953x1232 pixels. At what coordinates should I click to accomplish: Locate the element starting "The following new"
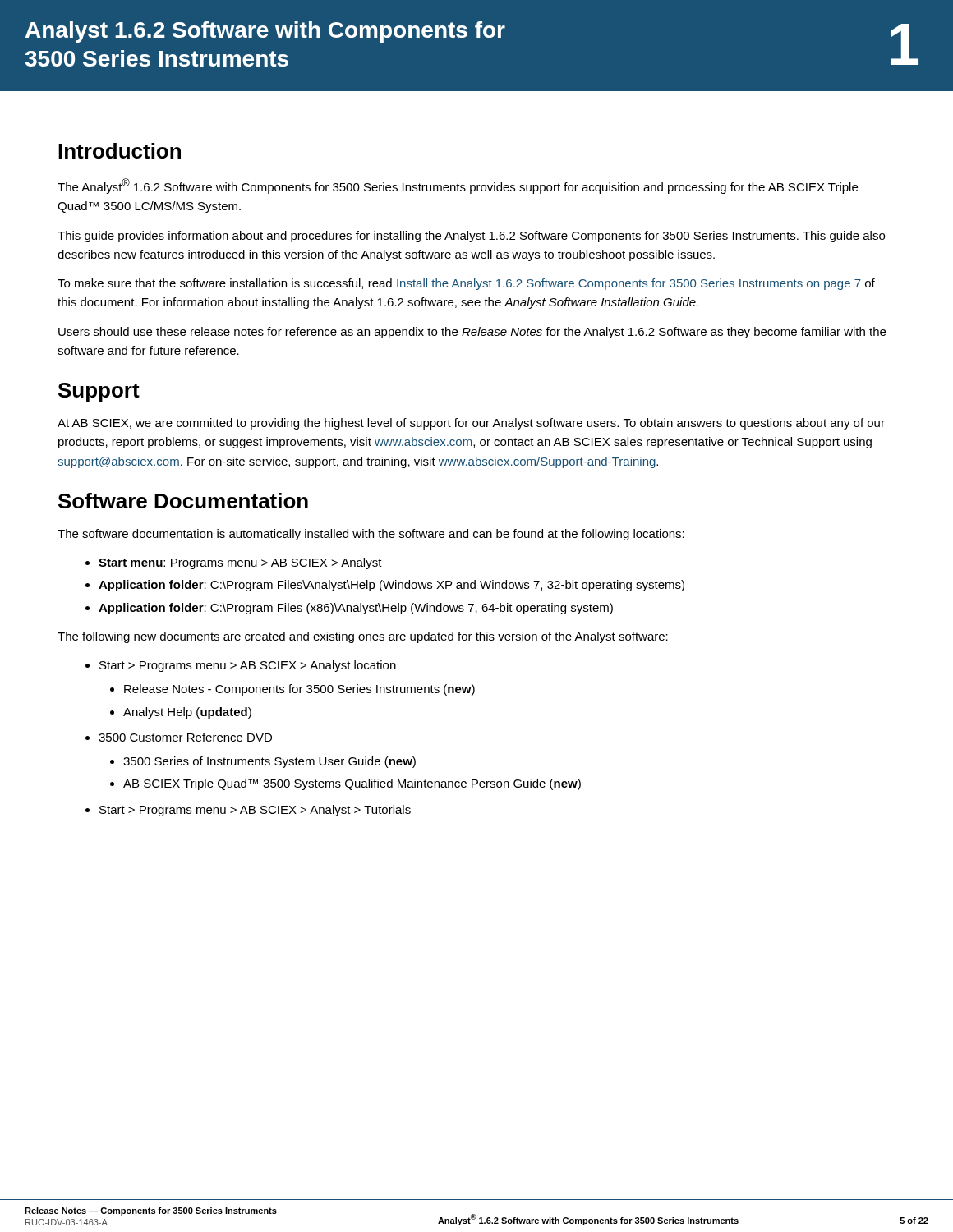pyautogui.click(x=476, y=636)
